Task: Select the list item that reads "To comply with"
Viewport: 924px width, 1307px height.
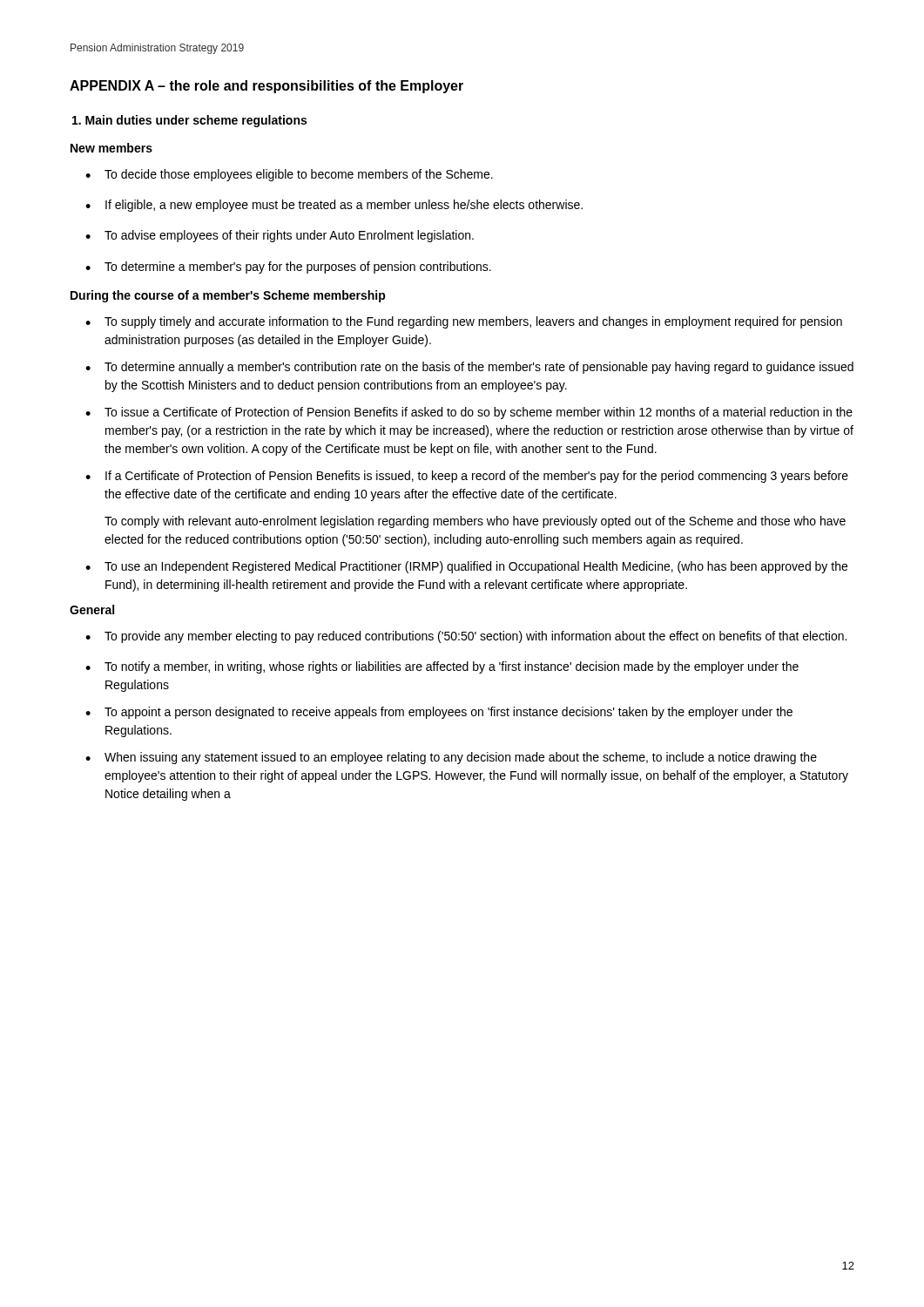Action: tap(479, 530)
